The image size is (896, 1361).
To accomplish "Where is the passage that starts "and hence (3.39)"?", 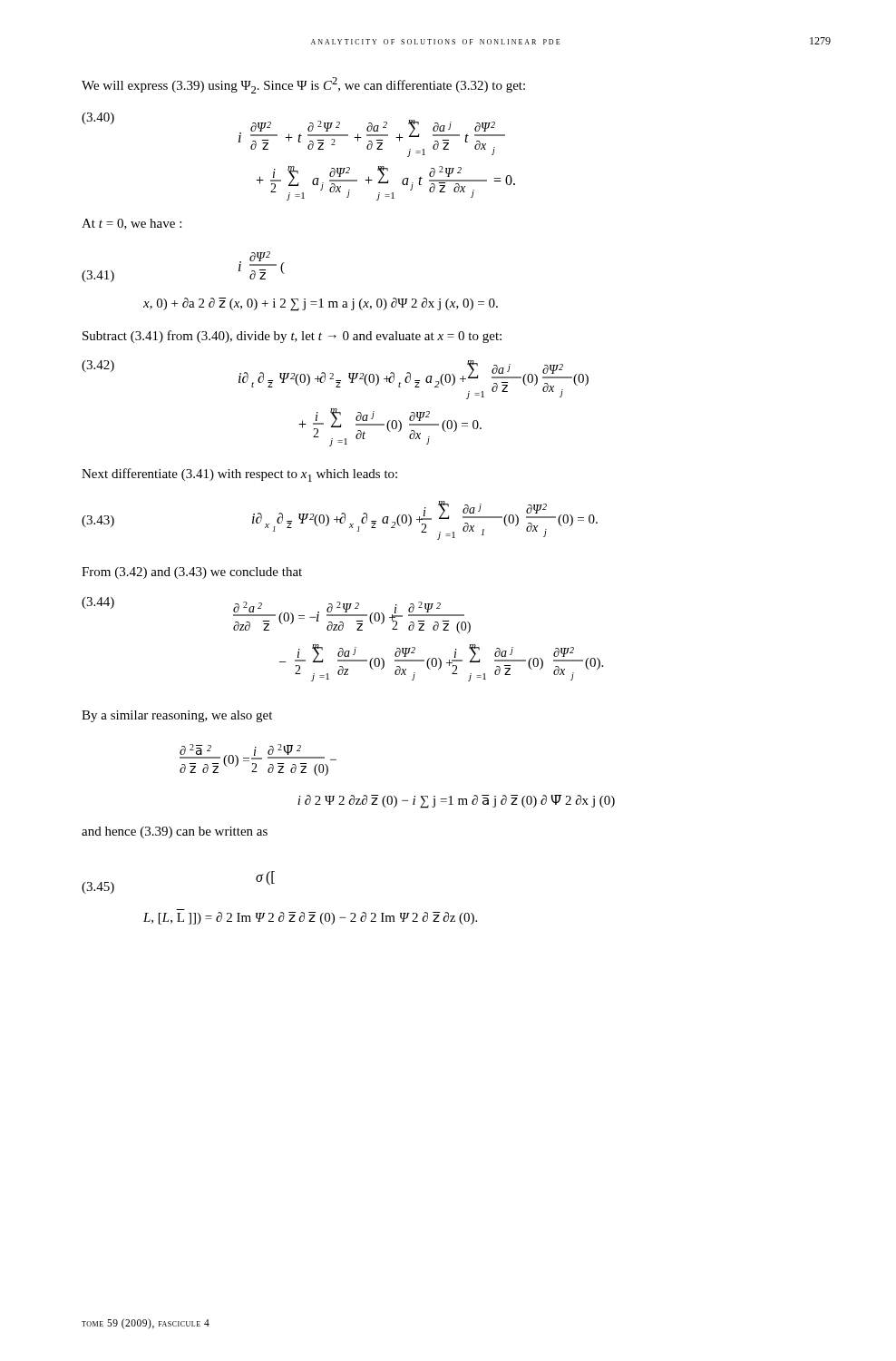I will coord(175,831).
